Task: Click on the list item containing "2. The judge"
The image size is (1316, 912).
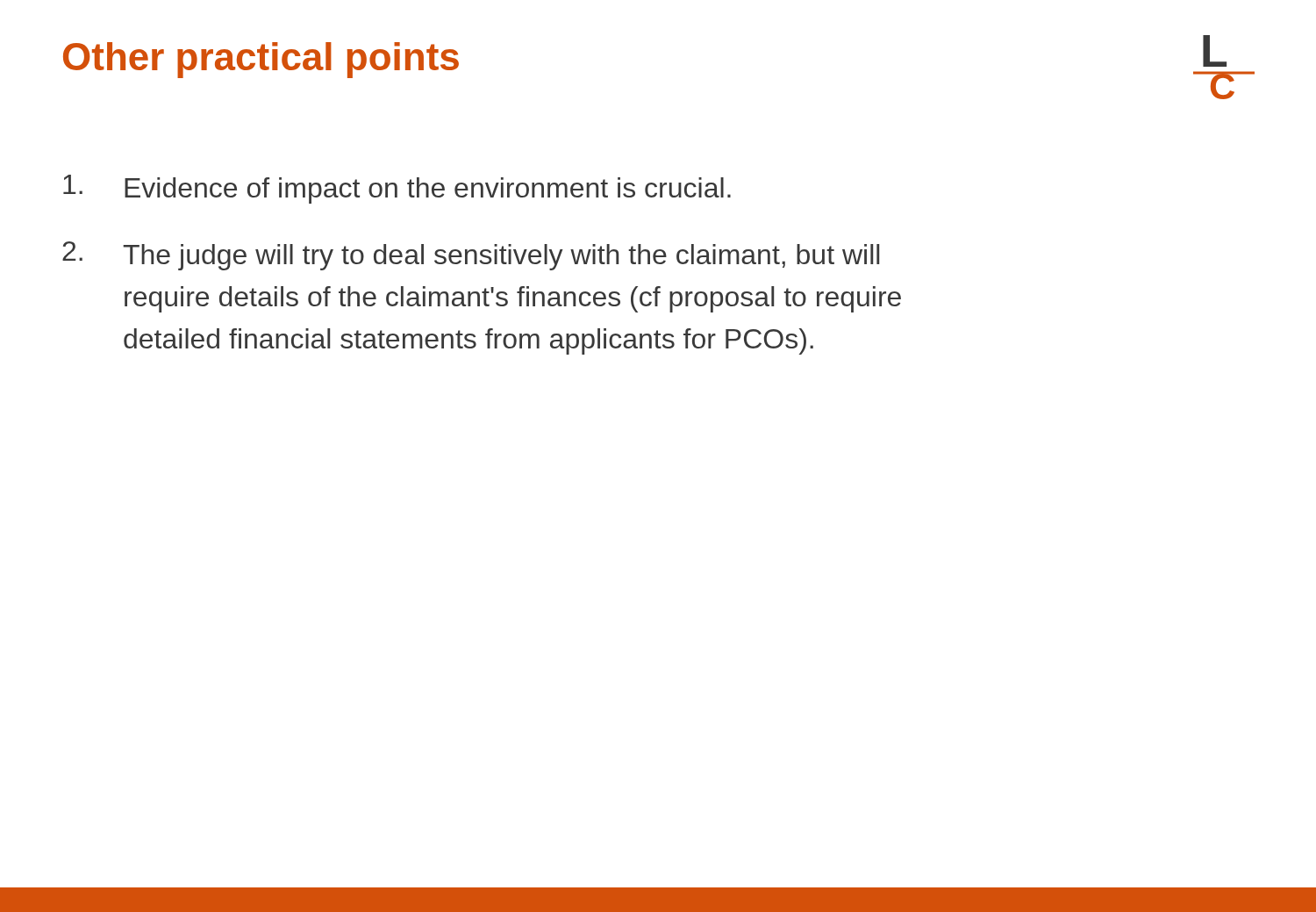Action: [x=482, y=297]
